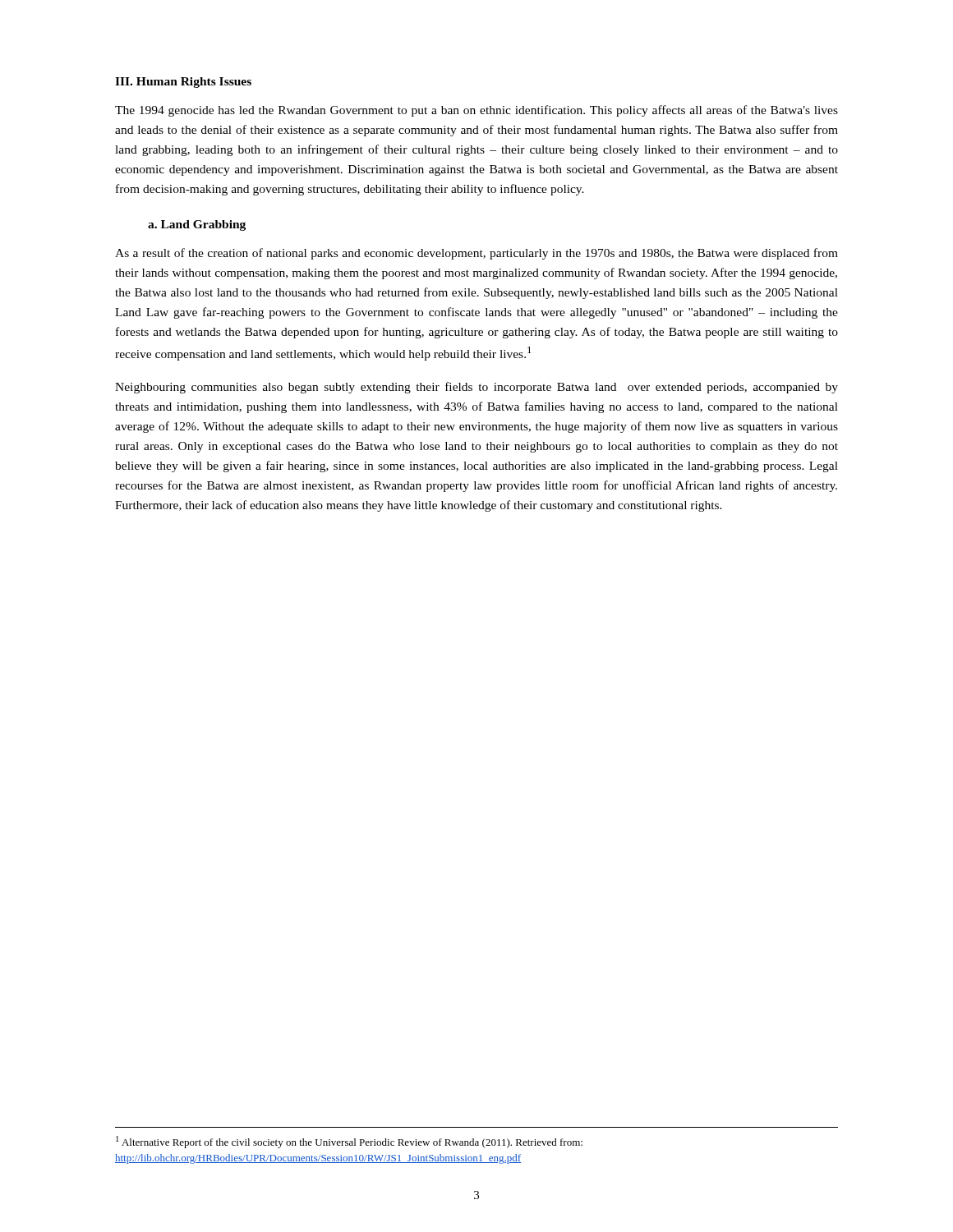Screen dimensions: 1232x953
Task: Navigate to the text starting "As a result of the"
Action: coord(476,303)
